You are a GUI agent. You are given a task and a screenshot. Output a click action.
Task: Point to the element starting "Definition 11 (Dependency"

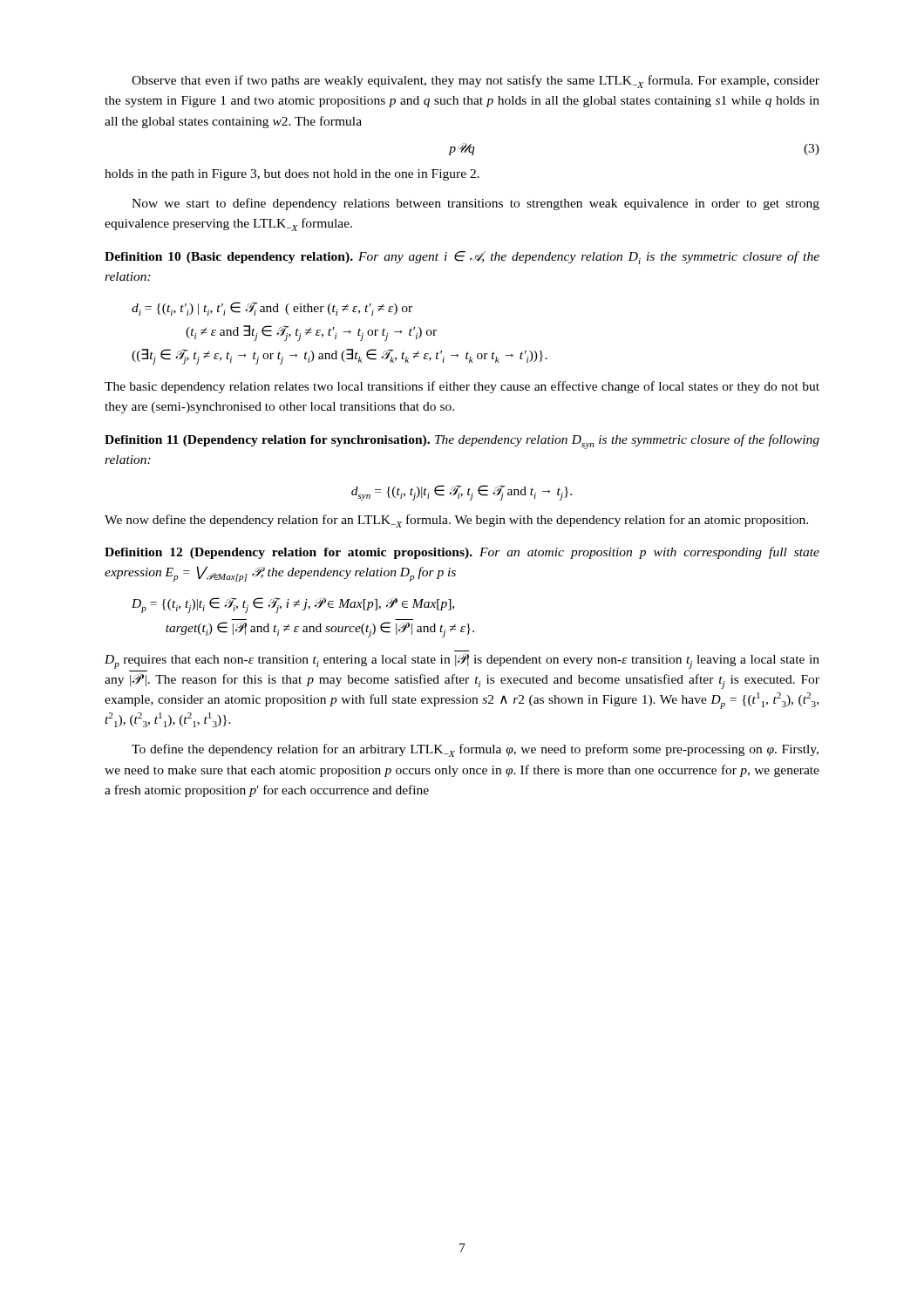pos(462,449)
